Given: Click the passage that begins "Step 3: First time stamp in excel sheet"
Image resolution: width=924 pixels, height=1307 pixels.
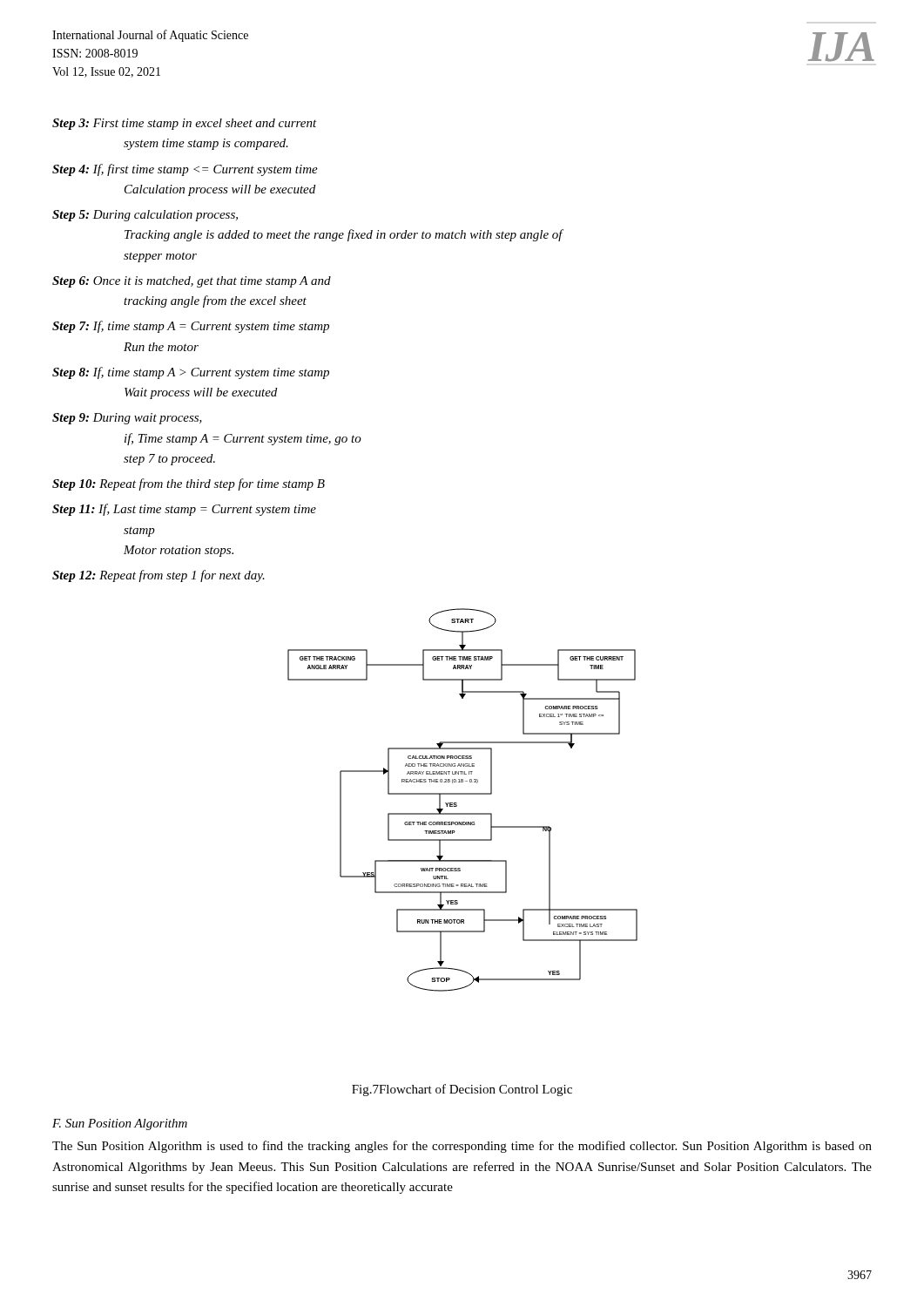Looking at the screenshot, I should (184, 133).
